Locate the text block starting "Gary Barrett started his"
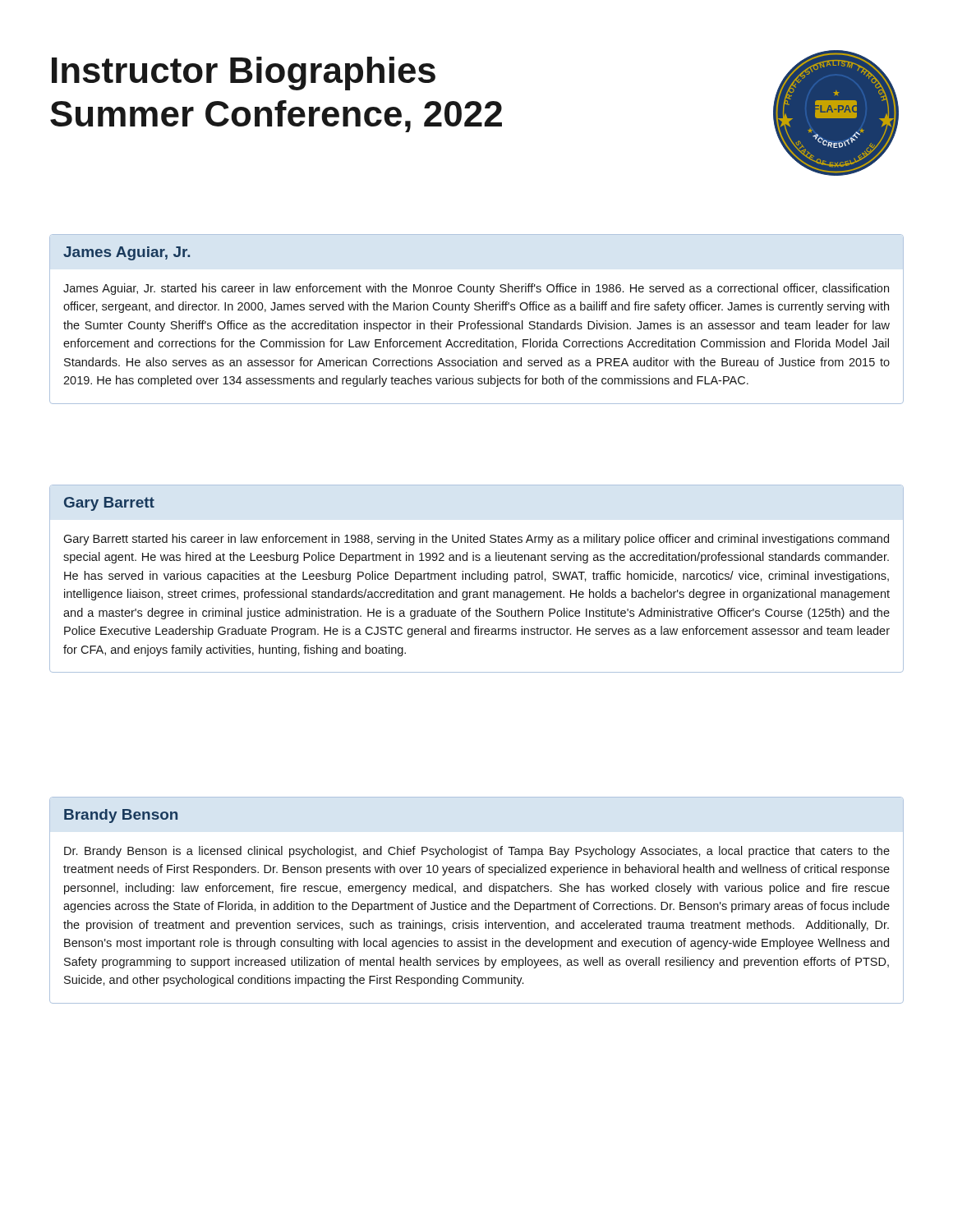The width and height of the screenshot is (953, 1232). (x=476, y=594)
